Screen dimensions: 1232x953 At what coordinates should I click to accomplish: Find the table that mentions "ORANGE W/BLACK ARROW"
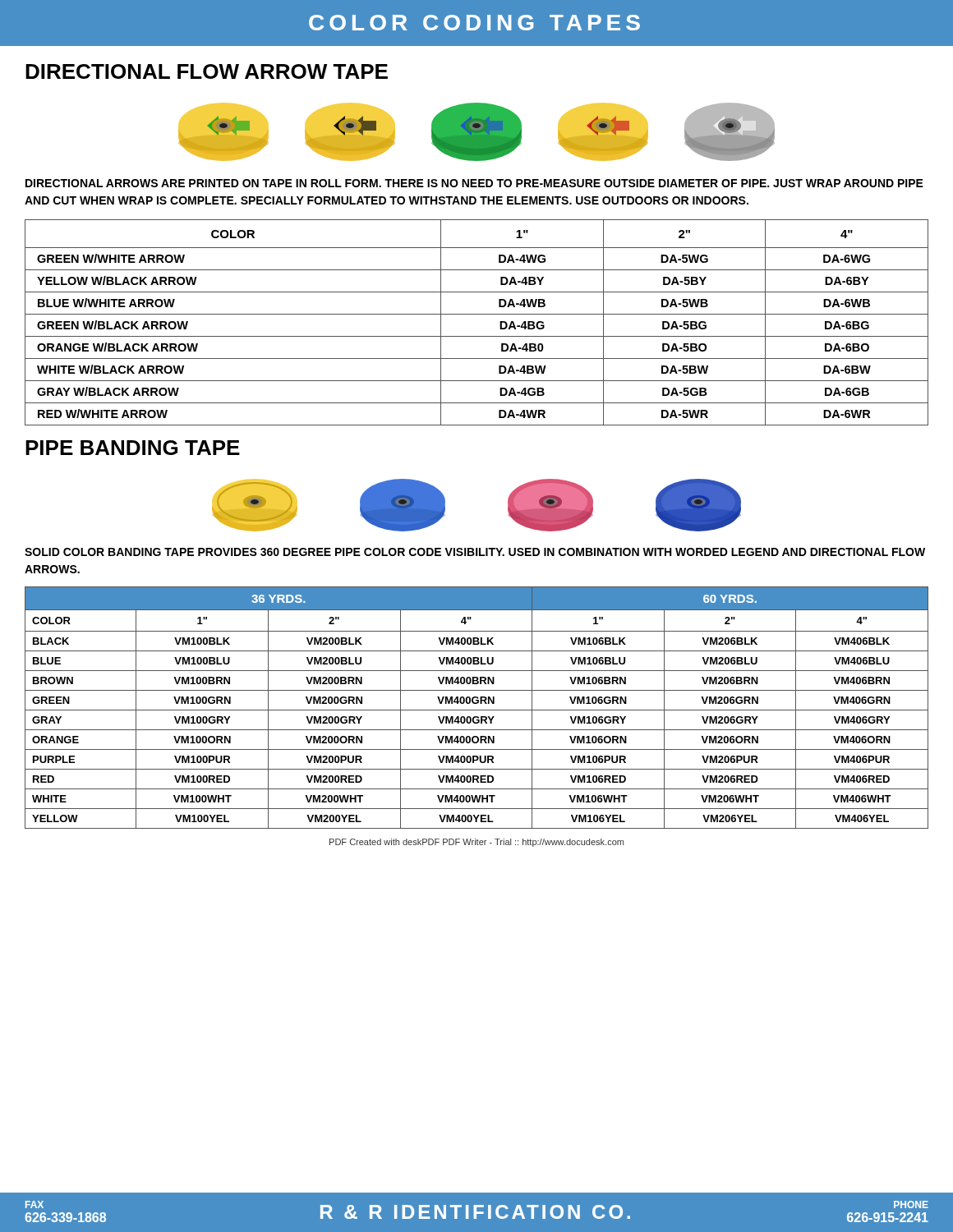(x=476, y=322)
